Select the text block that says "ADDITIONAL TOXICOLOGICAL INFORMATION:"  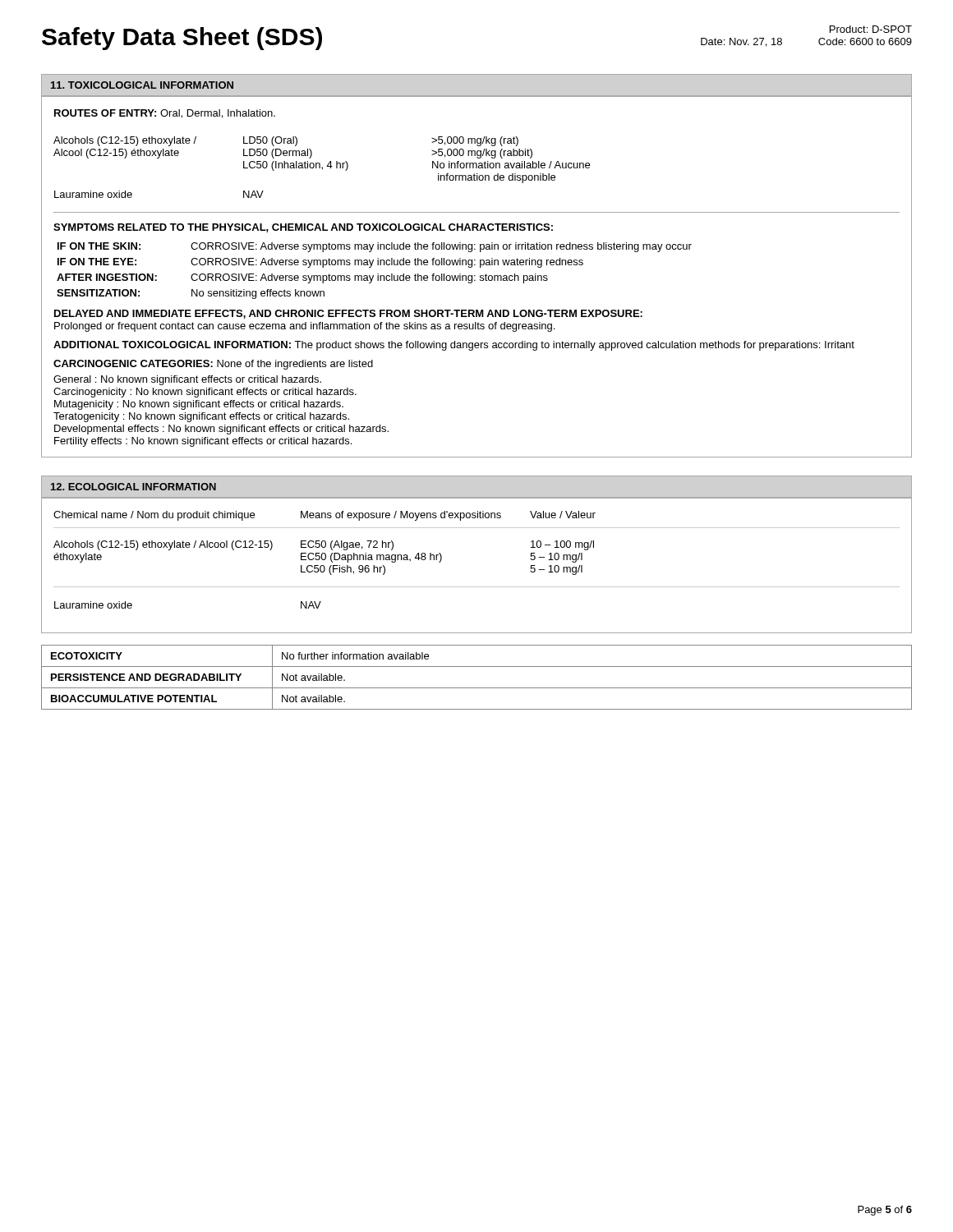pos(454,345)
